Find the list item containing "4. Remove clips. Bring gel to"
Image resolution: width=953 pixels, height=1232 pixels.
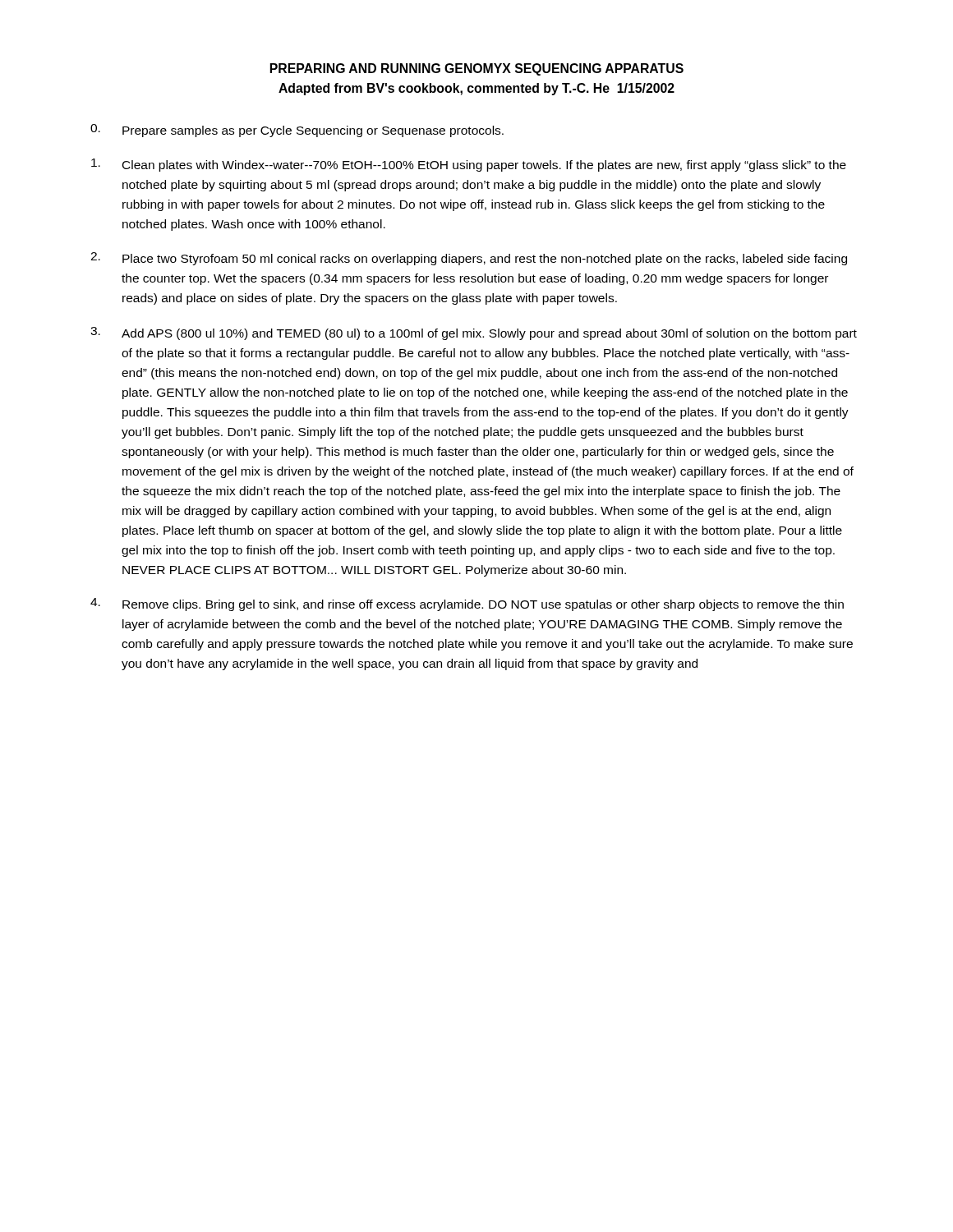tap(476, 634)
